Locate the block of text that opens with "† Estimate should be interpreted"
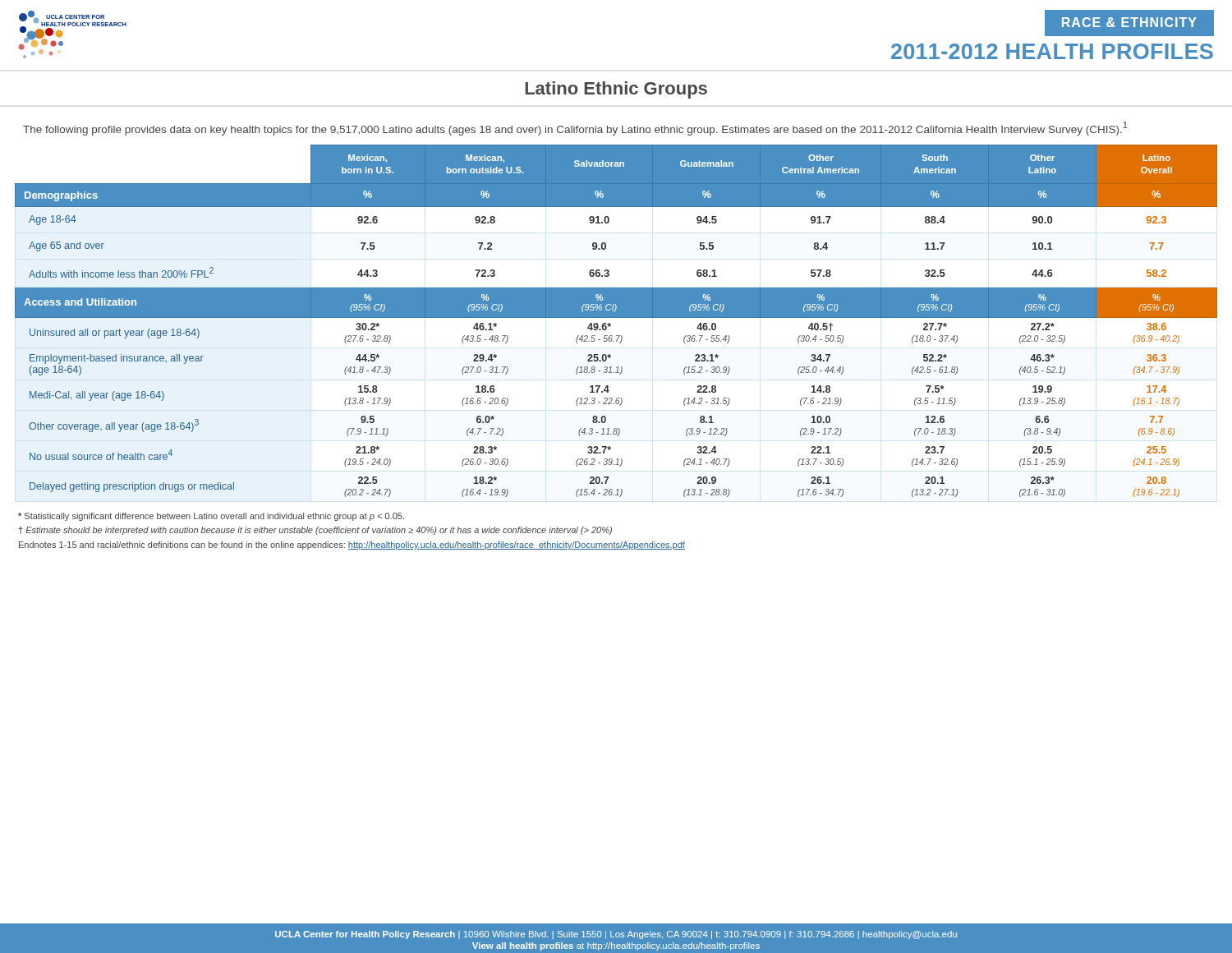 (315, 530)
